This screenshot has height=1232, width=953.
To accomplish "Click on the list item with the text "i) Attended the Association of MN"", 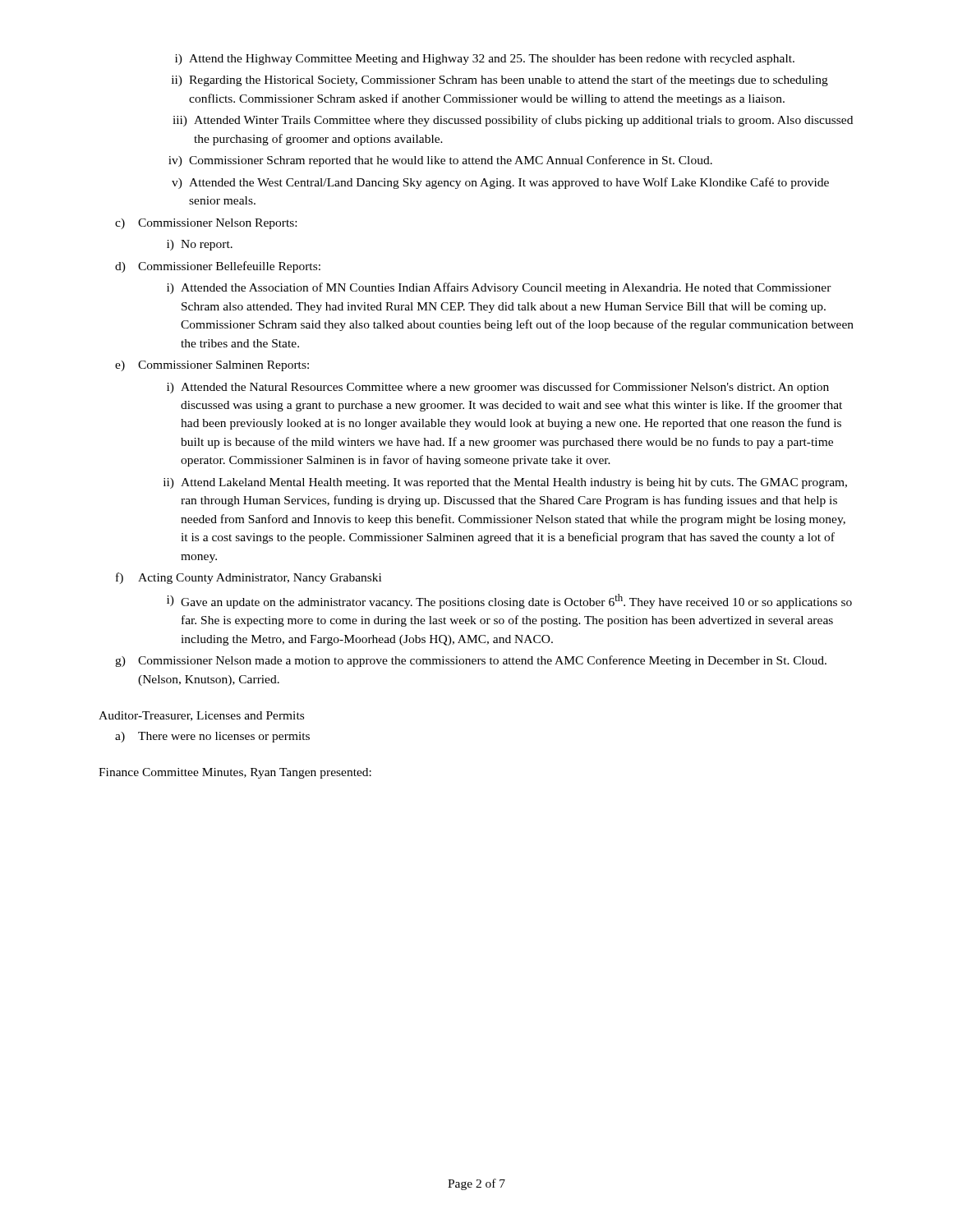I will point(497,315).
